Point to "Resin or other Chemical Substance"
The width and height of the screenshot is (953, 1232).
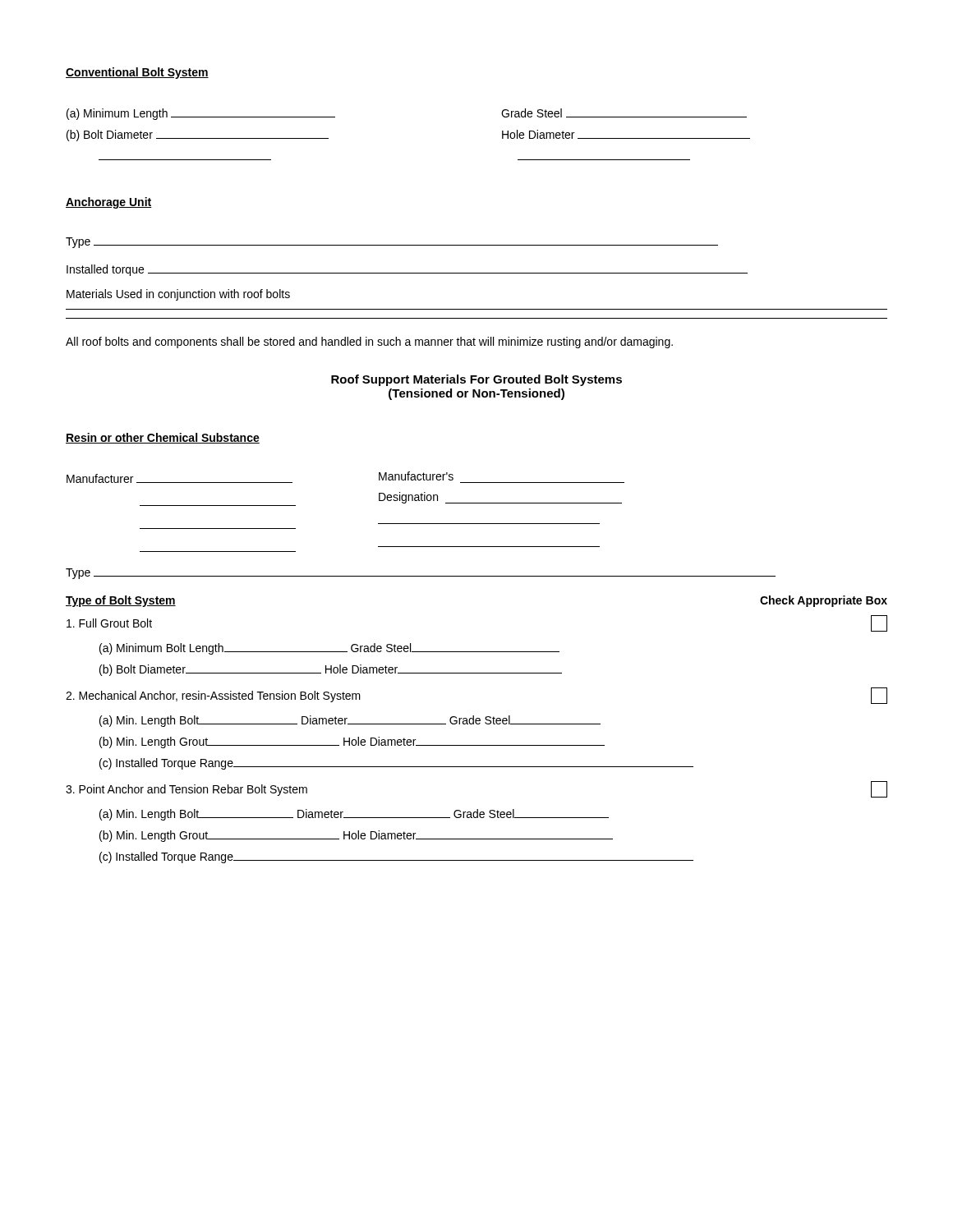[x=163, y=438]
